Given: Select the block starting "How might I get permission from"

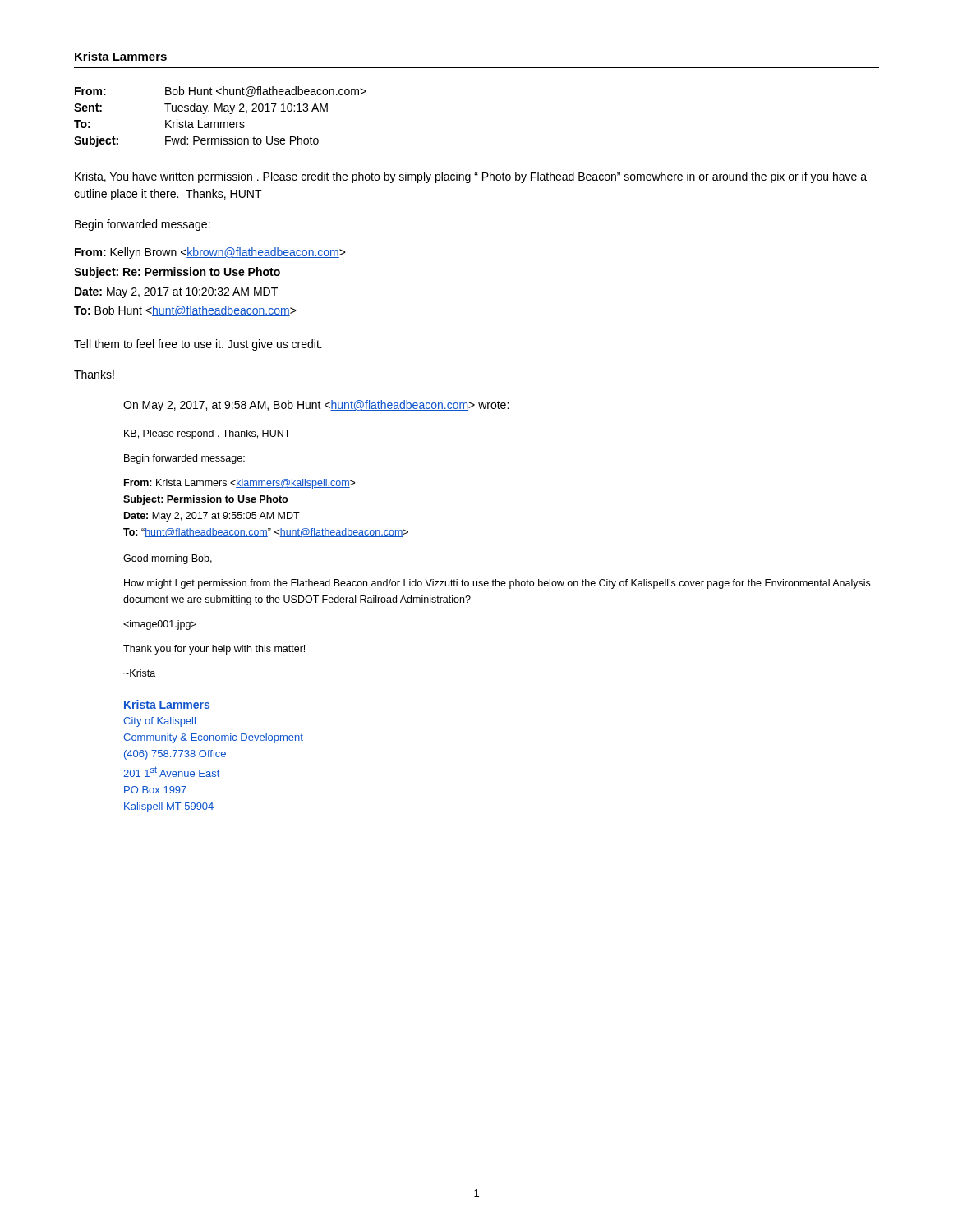Looking at the screenshot, I should [497, 592].
